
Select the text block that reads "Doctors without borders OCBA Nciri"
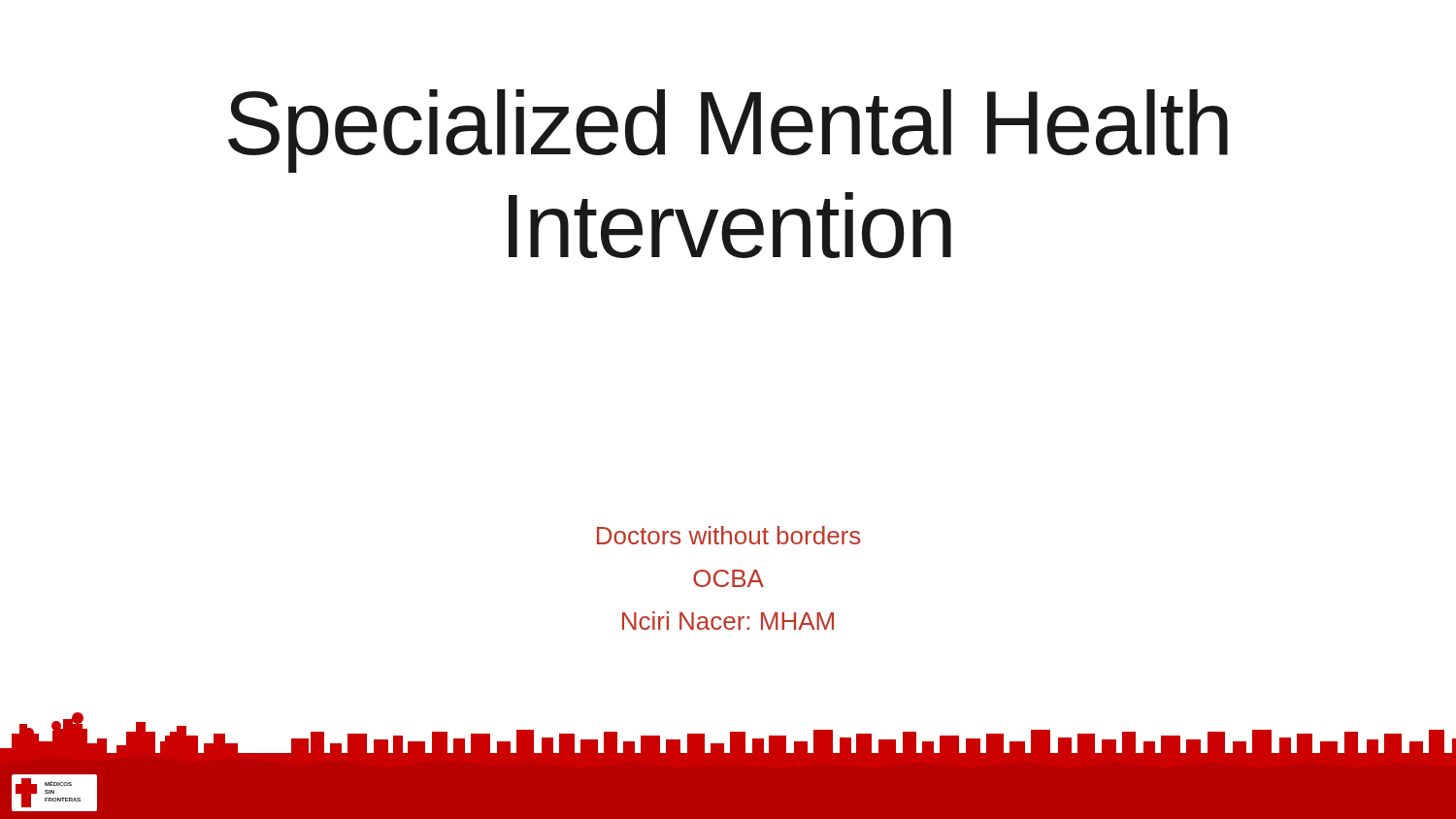728,579
